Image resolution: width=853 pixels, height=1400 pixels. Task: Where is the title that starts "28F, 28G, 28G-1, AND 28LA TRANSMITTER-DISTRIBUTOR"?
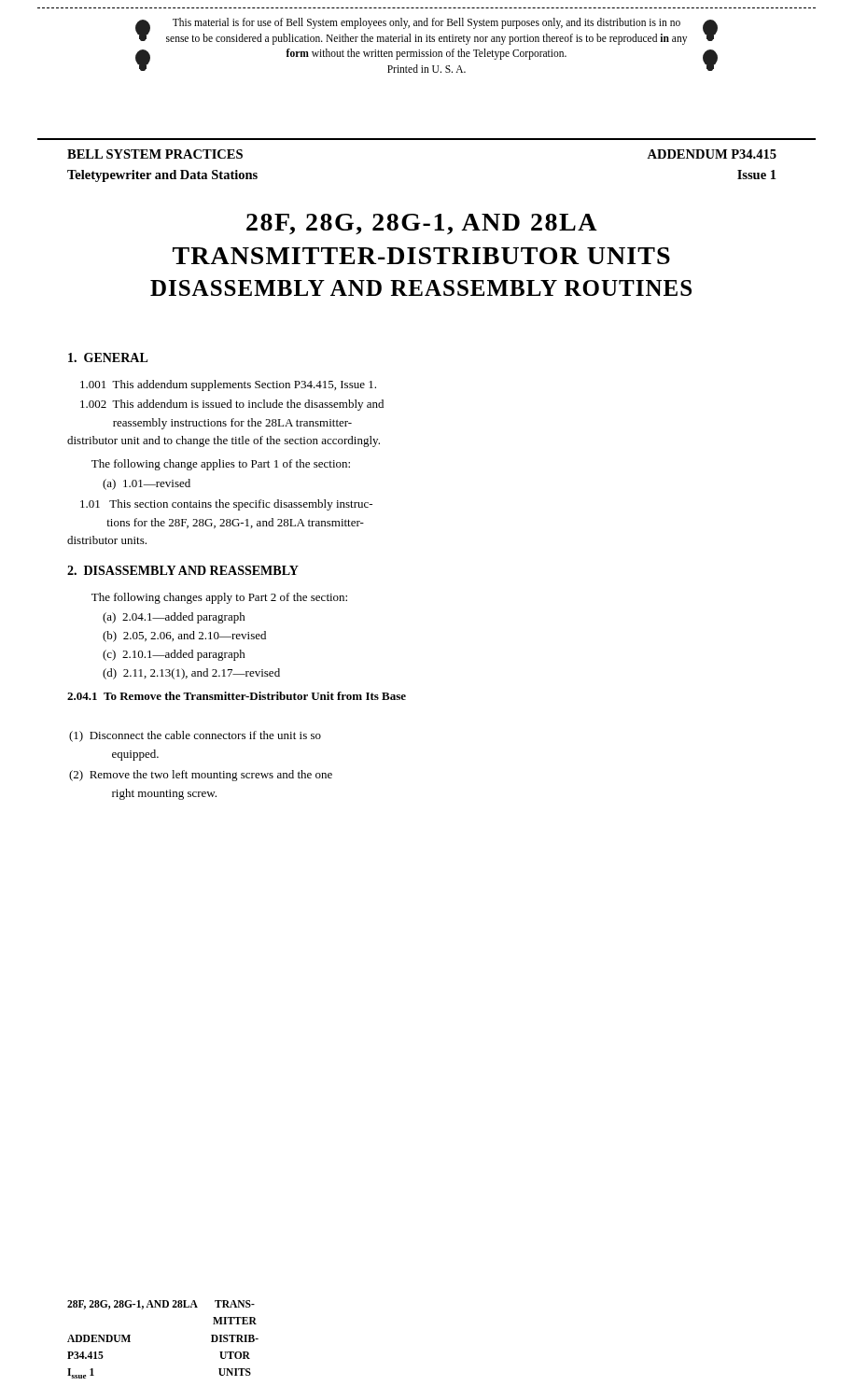pos(422,255)
